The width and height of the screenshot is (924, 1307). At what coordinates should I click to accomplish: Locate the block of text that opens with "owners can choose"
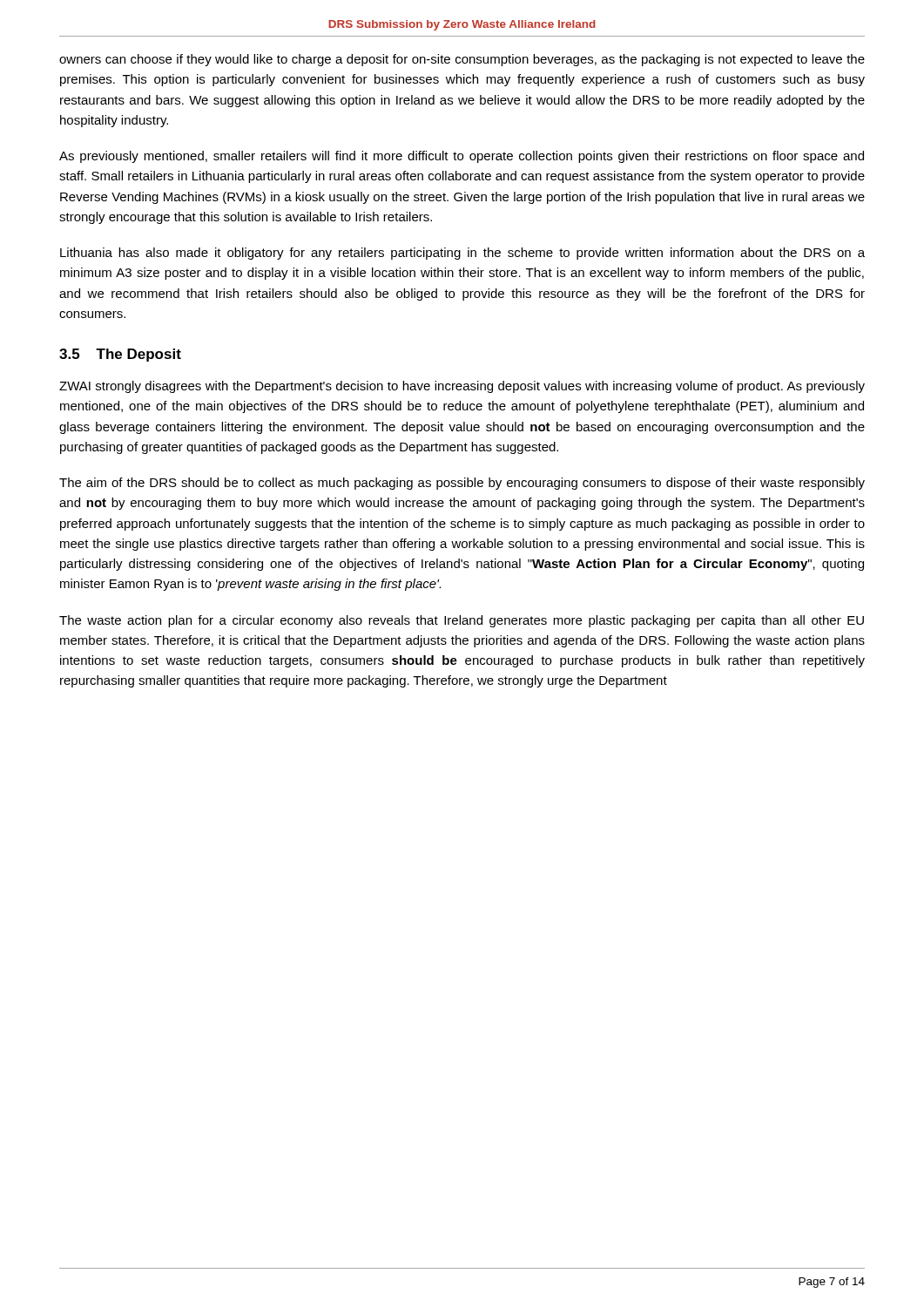[x=462, y=89]
